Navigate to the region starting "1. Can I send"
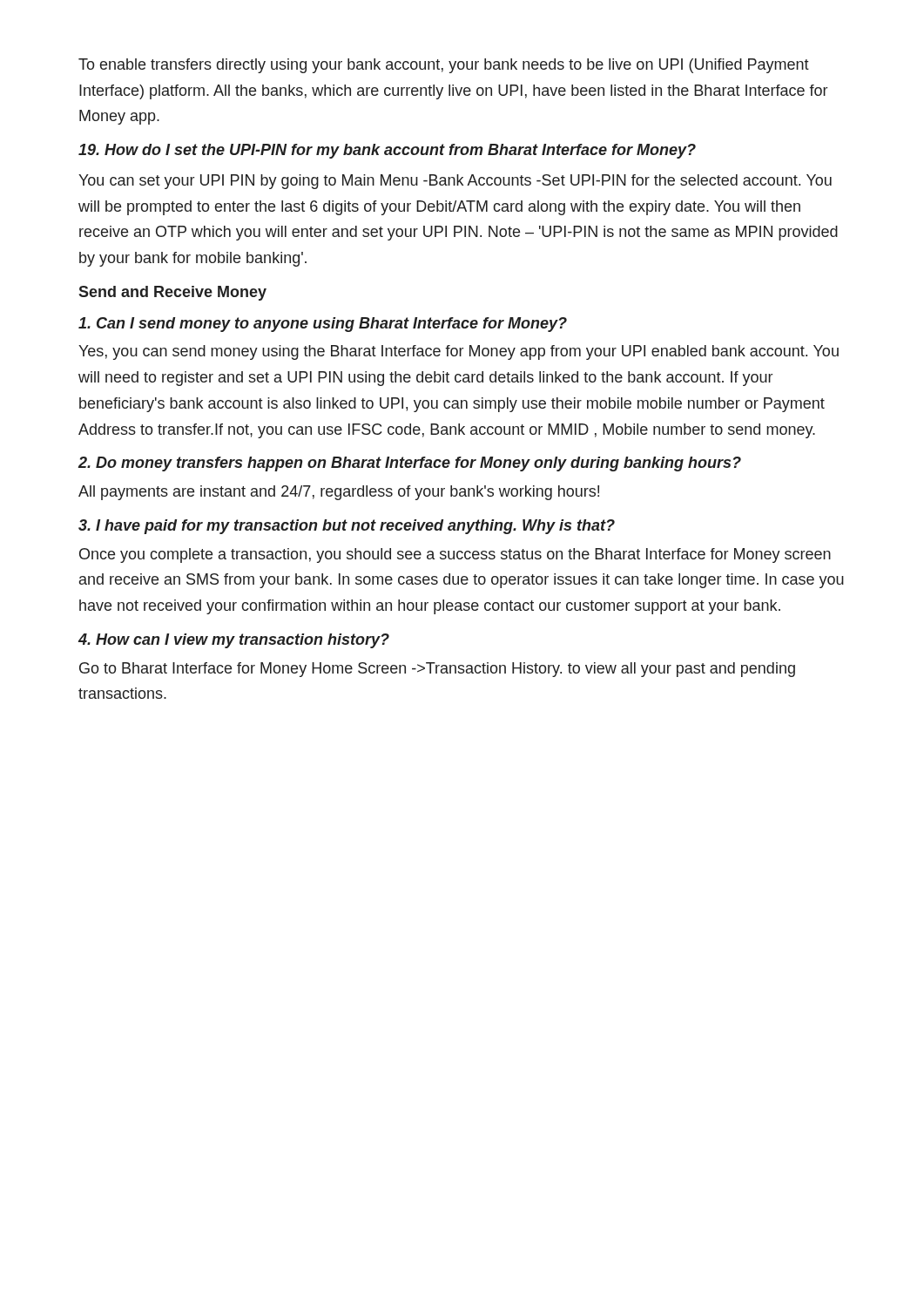924x1307 pixels. (x=323, y=323)
